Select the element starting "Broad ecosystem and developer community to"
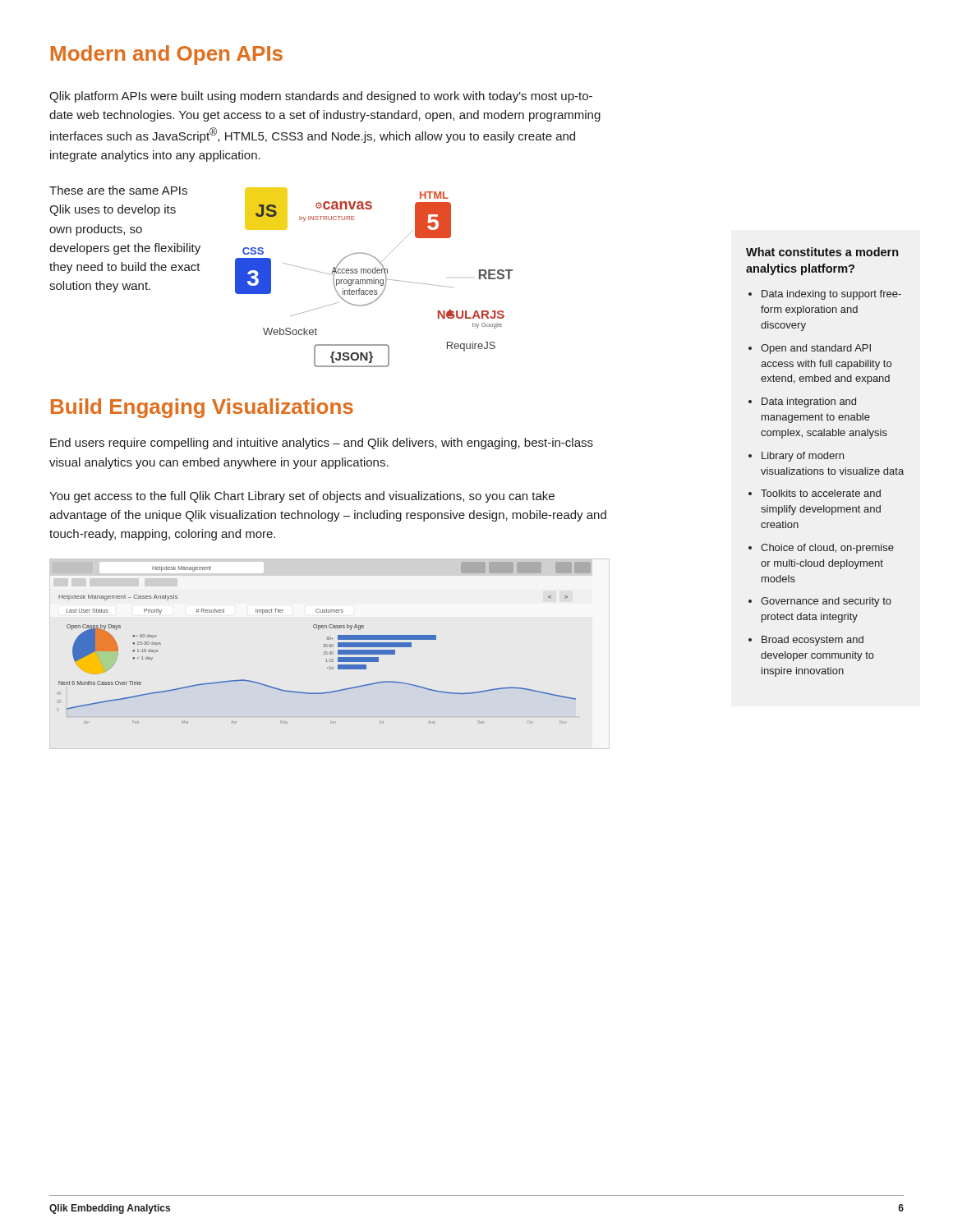The image size is (953, 1232). coord(833,656)
